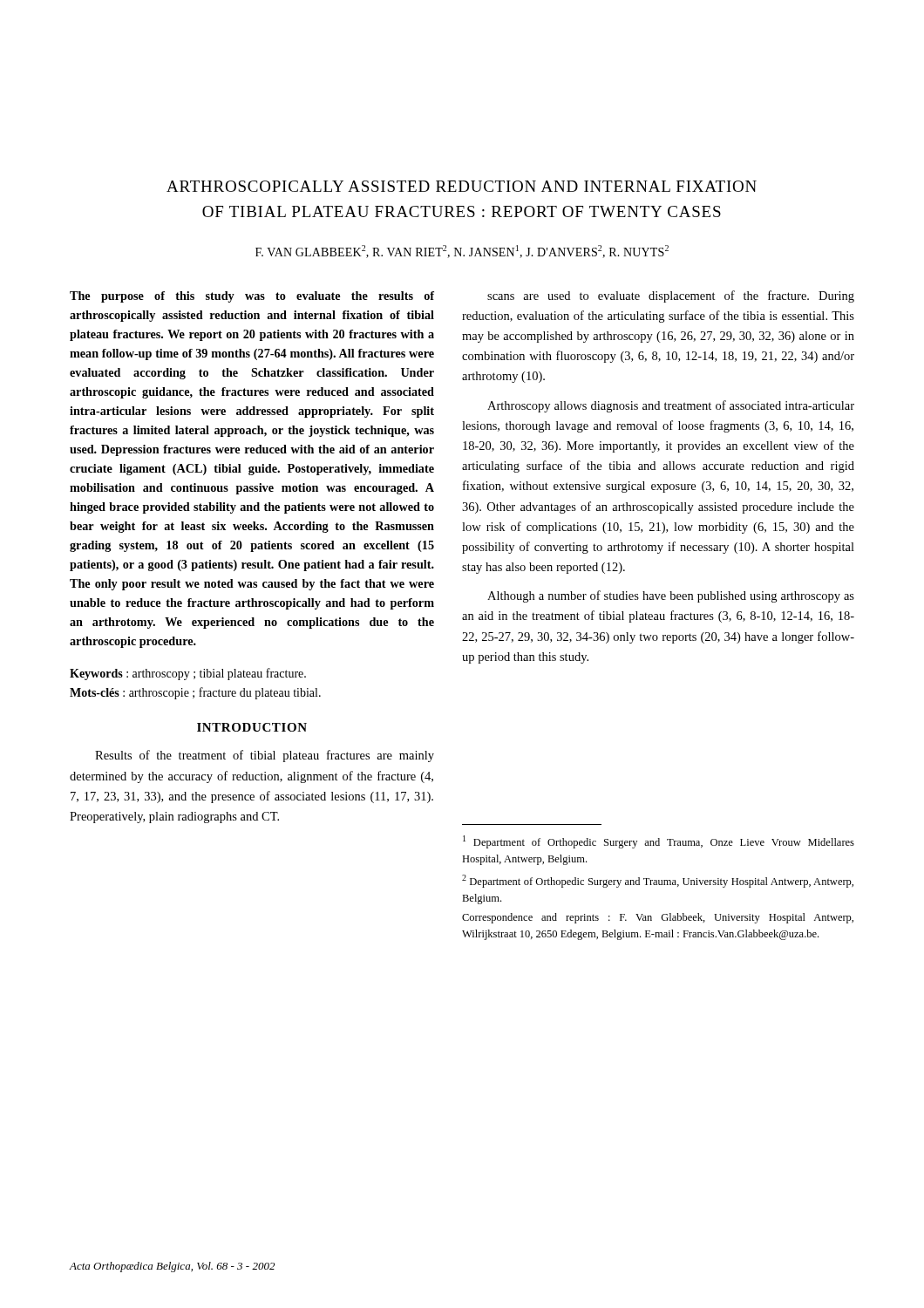
Task: Find the text block that reads "Results of the treatment"
Action: pyautogui.click(x=252, y=786)
